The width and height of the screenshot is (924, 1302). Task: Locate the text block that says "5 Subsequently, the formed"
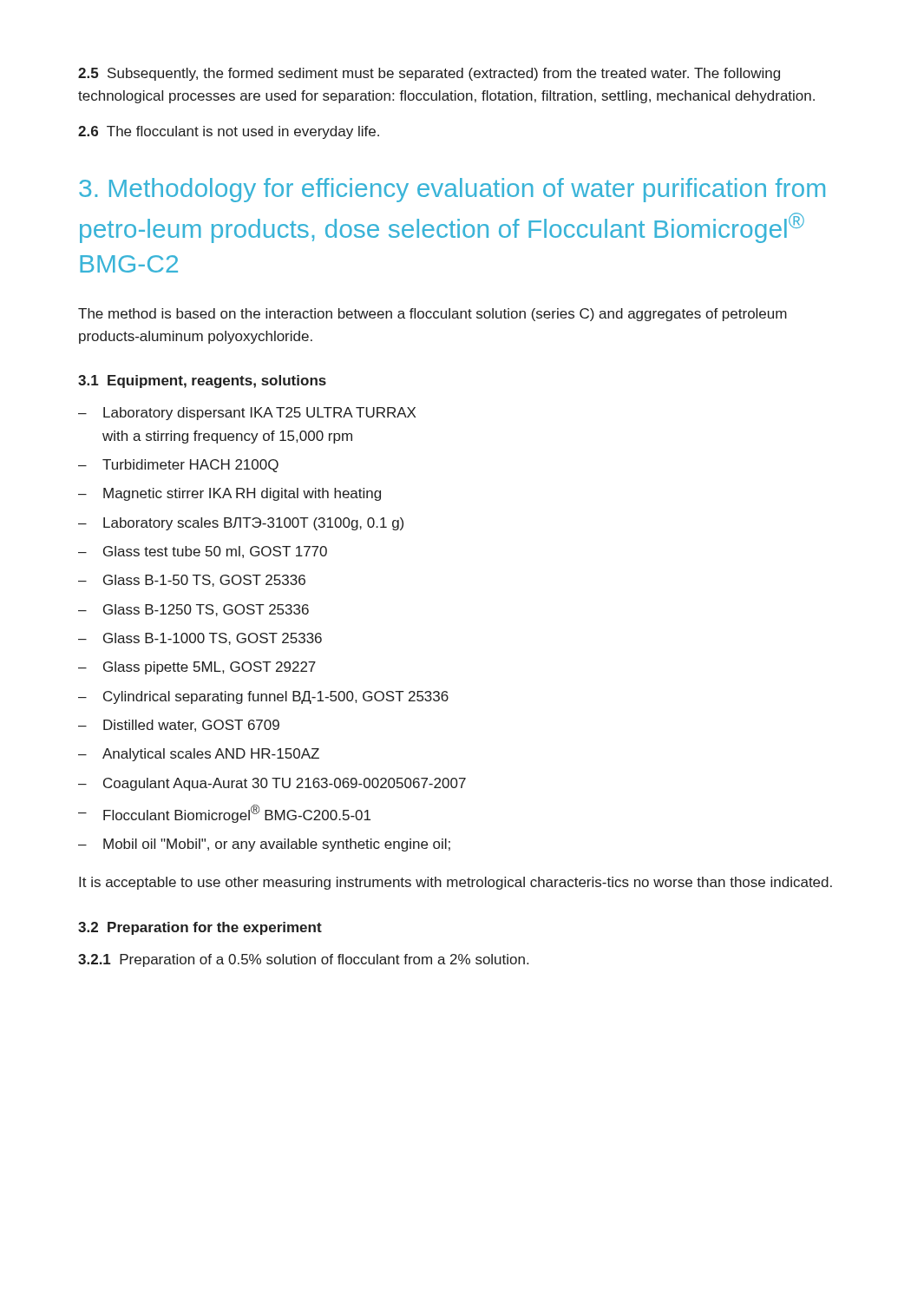pyautogui.click(x=447, y=85)
